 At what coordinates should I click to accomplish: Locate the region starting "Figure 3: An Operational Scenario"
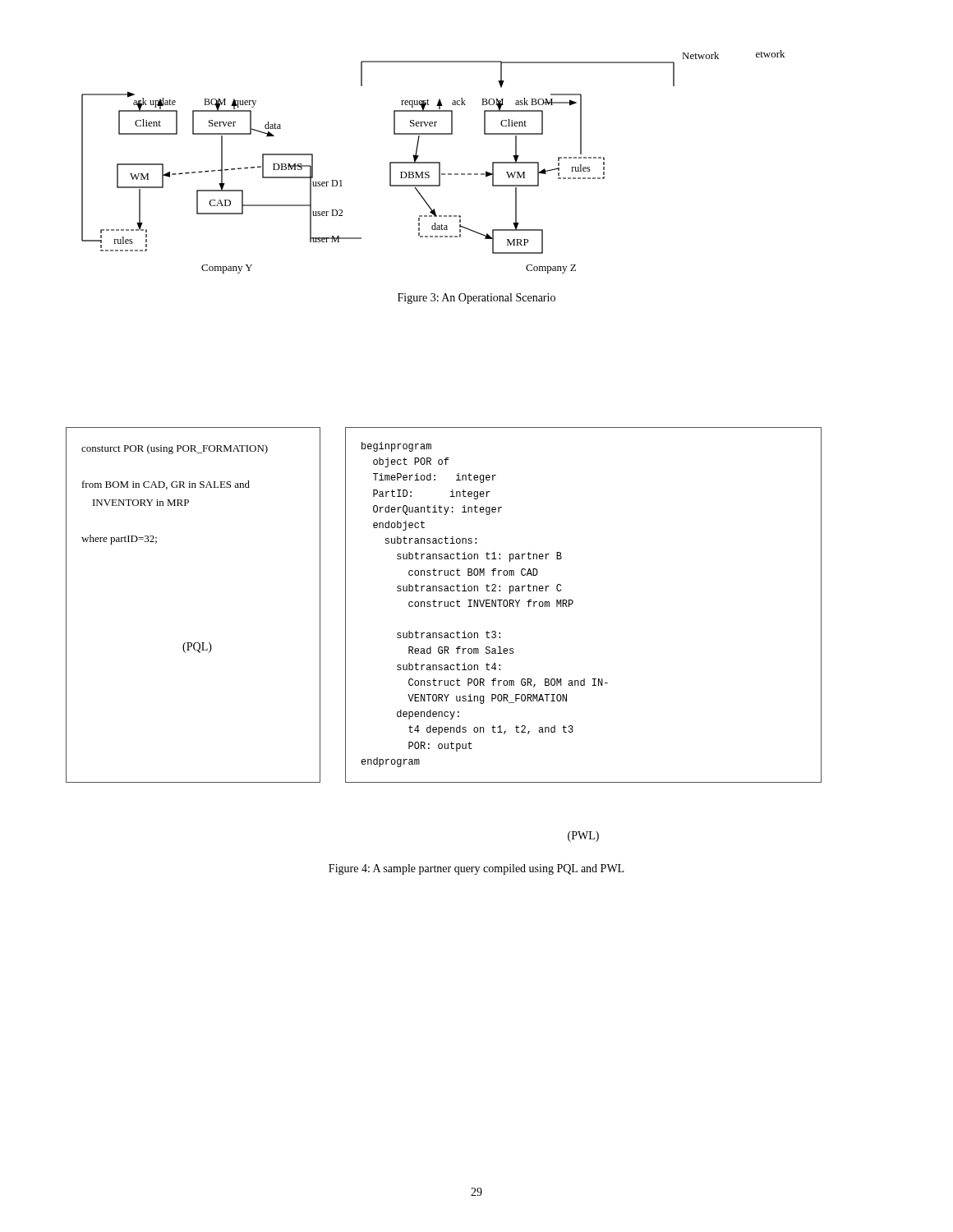point(476,298)
